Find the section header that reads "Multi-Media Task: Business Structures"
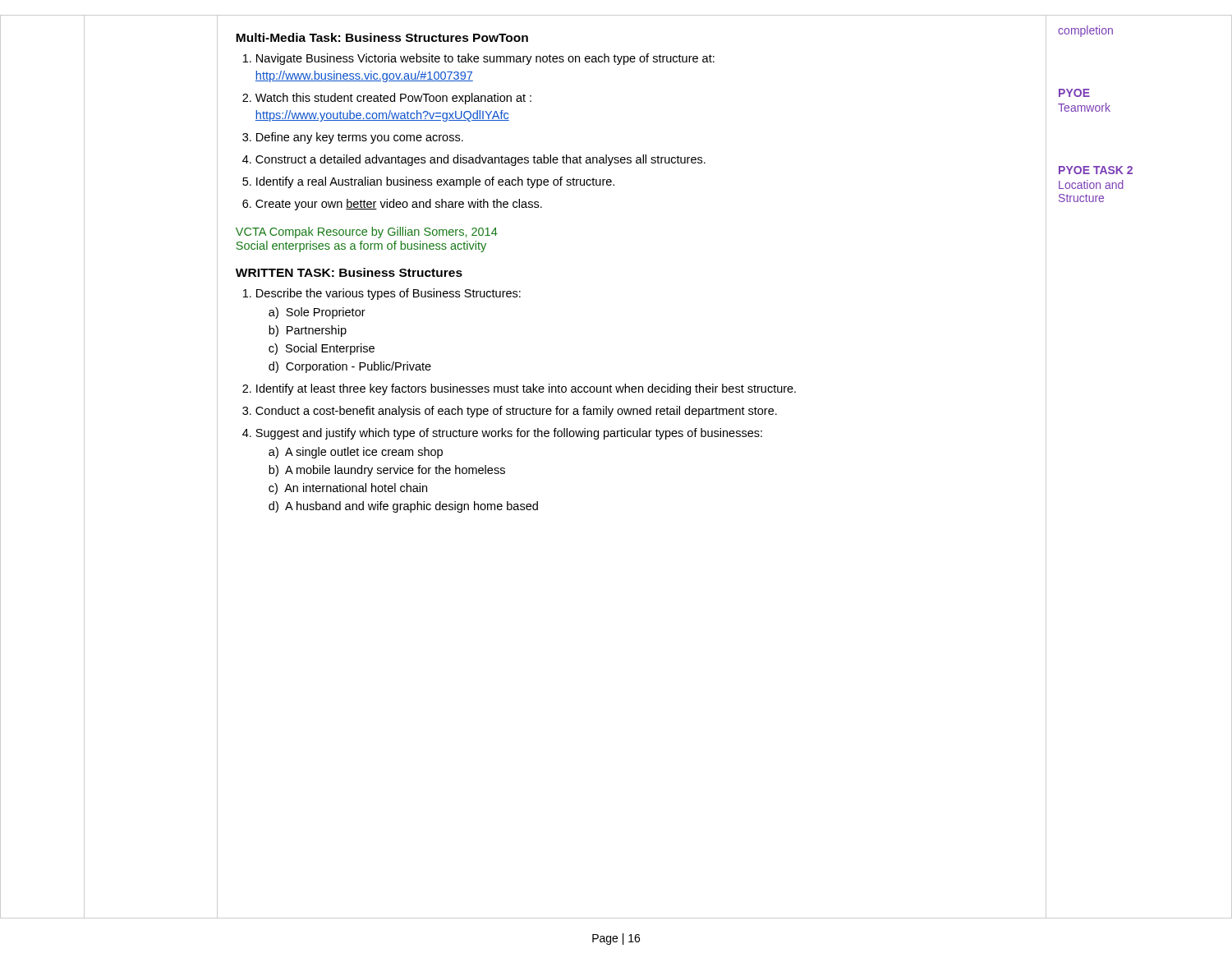The height and width of the screenshot is (953, 1232). coord(382,37)
